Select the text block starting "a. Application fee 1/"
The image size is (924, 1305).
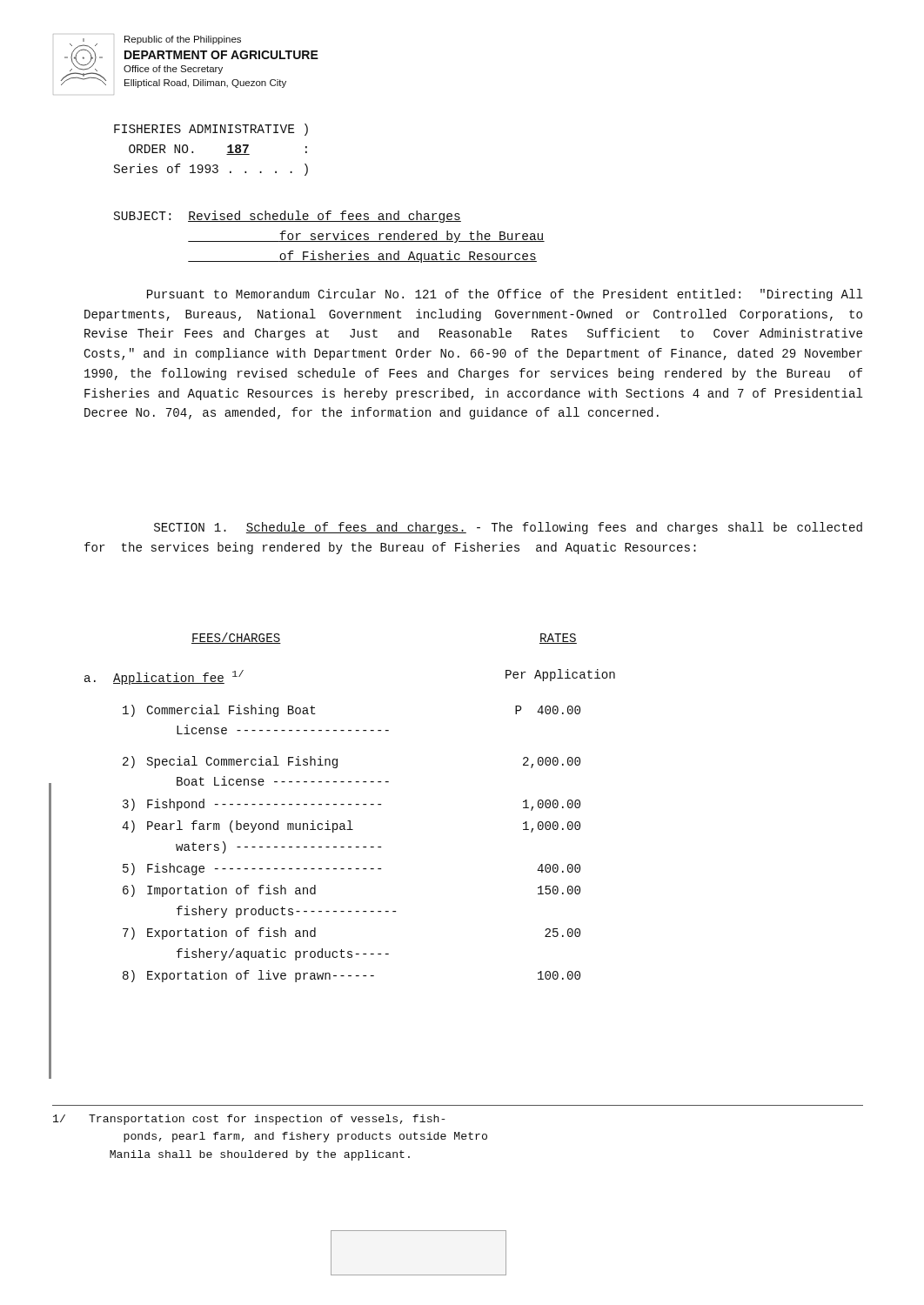coord(164,677)
